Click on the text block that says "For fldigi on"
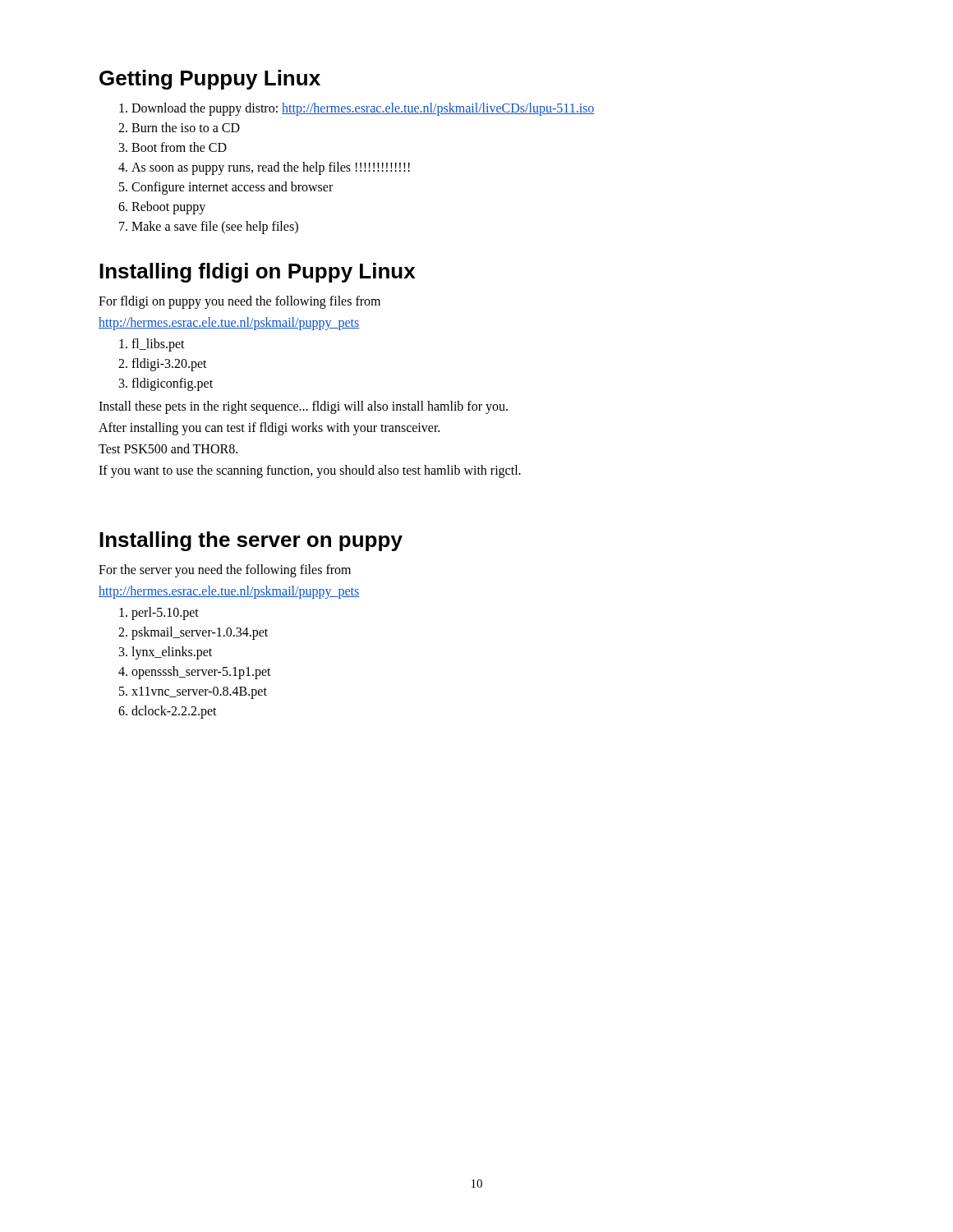 pyautogui.click(x=239, y=302)
